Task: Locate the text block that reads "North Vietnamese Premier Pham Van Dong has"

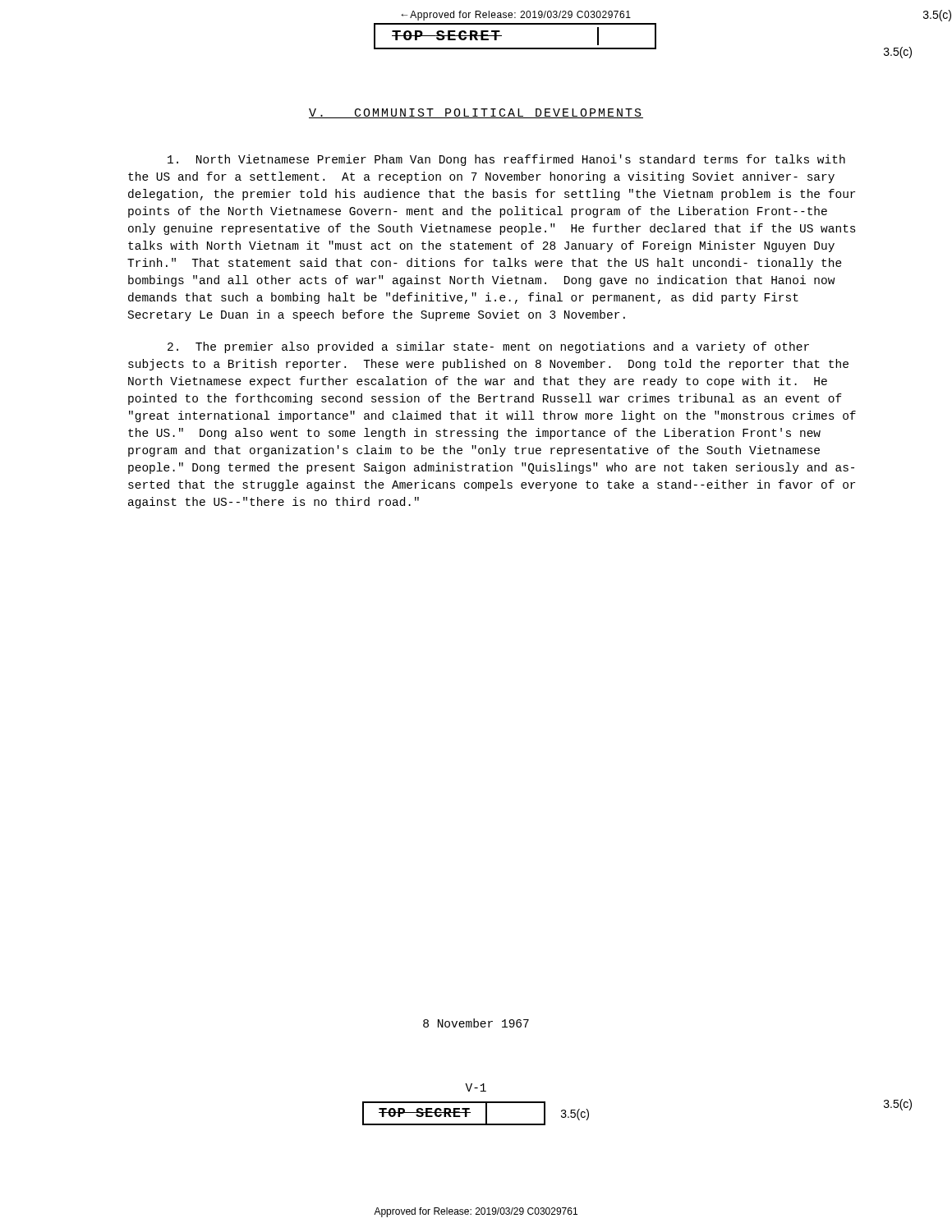Action: (492, 238)
